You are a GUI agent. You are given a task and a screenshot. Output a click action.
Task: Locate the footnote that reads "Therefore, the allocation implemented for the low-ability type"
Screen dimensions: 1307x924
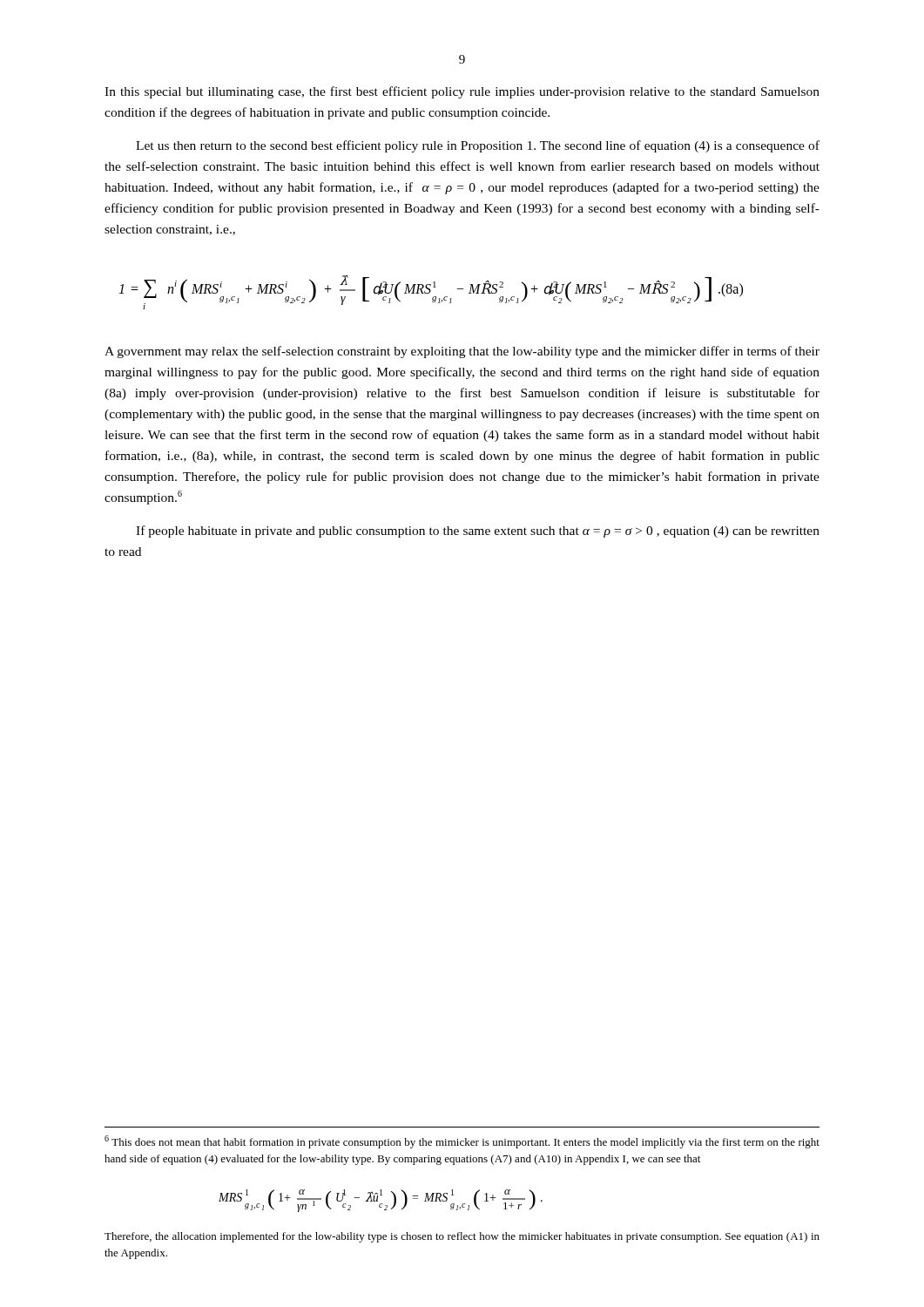[x=462, y=1245]
